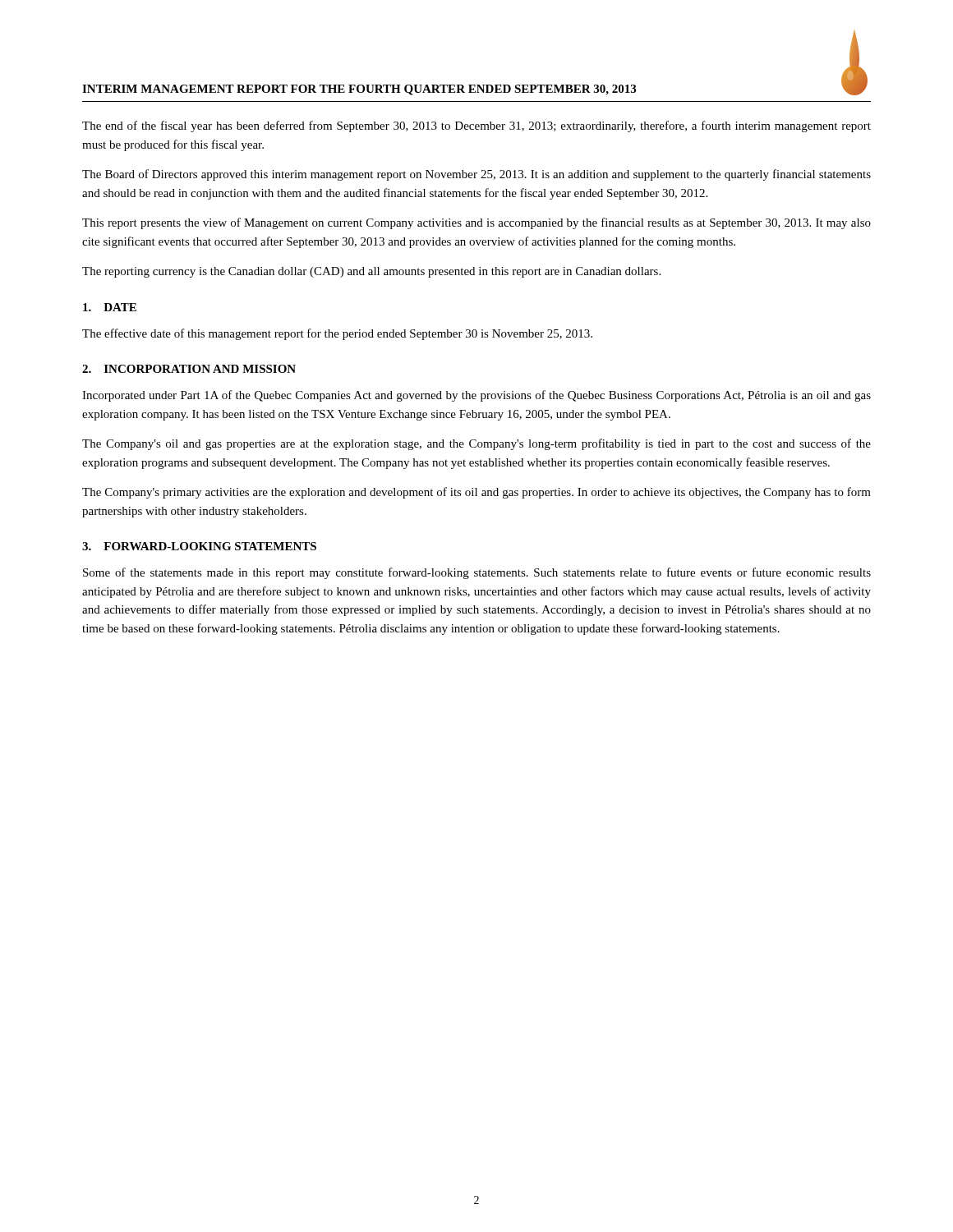Locate the text block with the text "The reporting currency is the Canadian dollar (CAD)"

[x=372, y=271]
